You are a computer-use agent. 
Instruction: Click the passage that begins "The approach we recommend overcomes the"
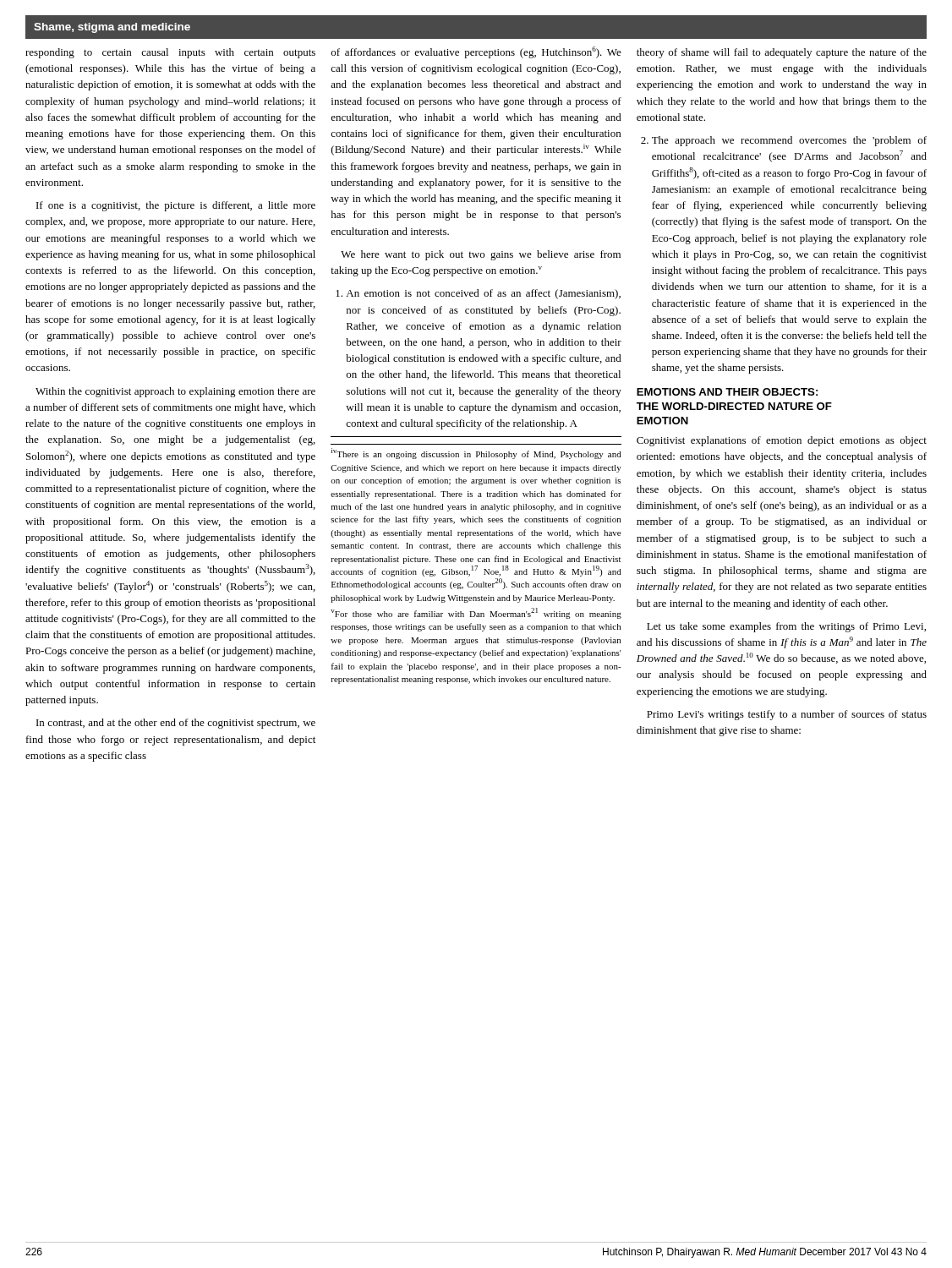pos(781,254)
